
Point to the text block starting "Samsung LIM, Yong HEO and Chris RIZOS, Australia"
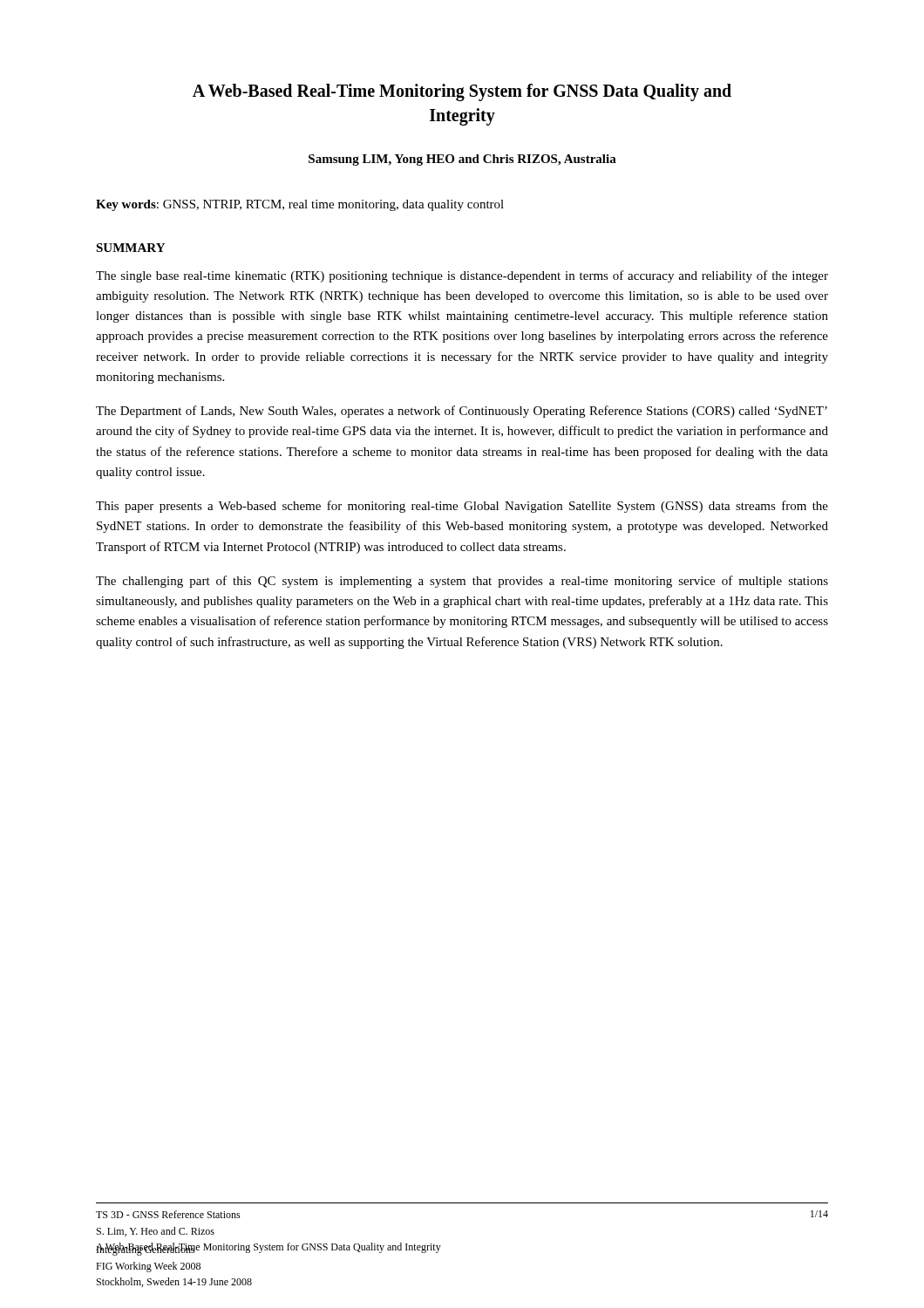(462, 159)
